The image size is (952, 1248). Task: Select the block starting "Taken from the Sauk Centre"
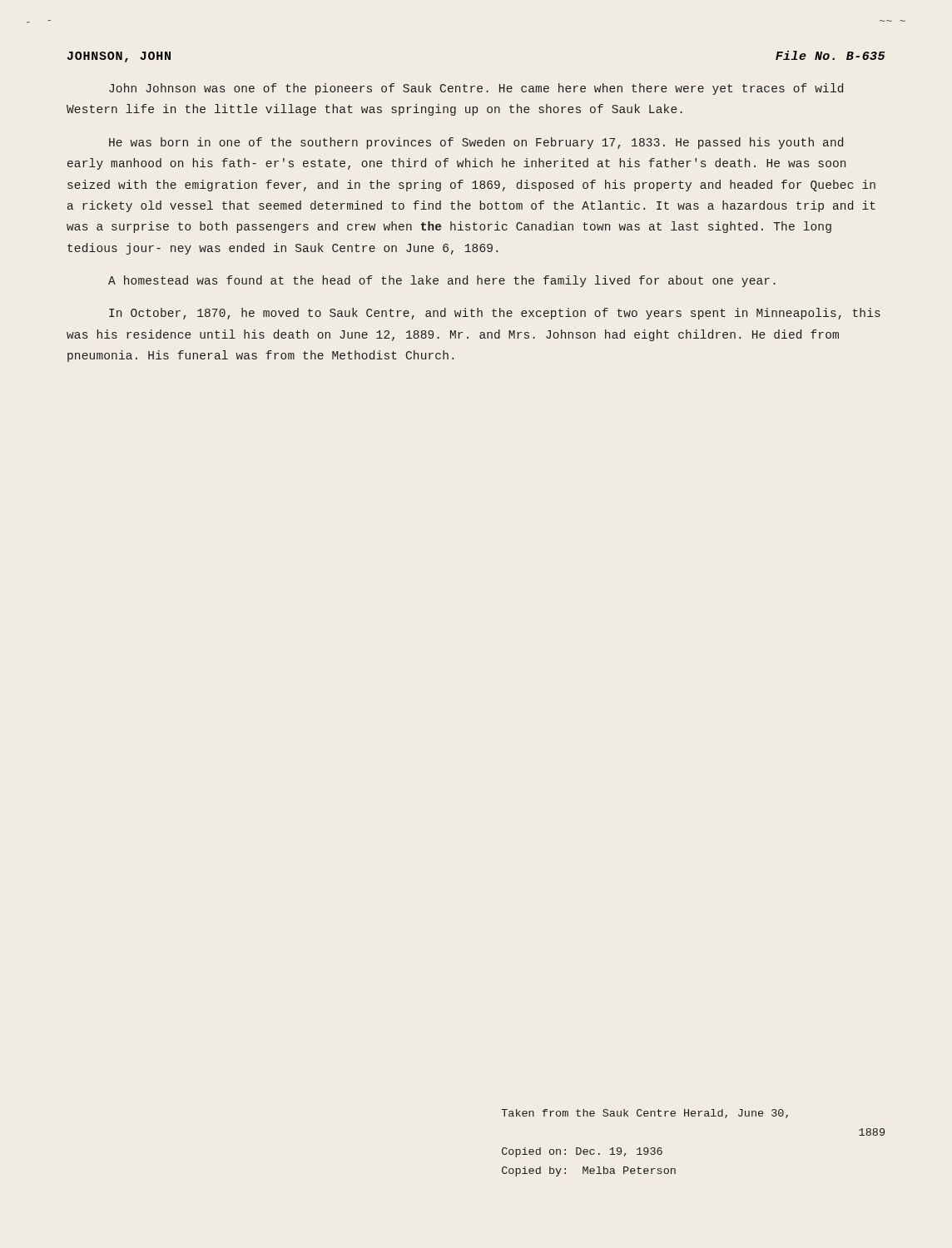tap(645, 1114)
